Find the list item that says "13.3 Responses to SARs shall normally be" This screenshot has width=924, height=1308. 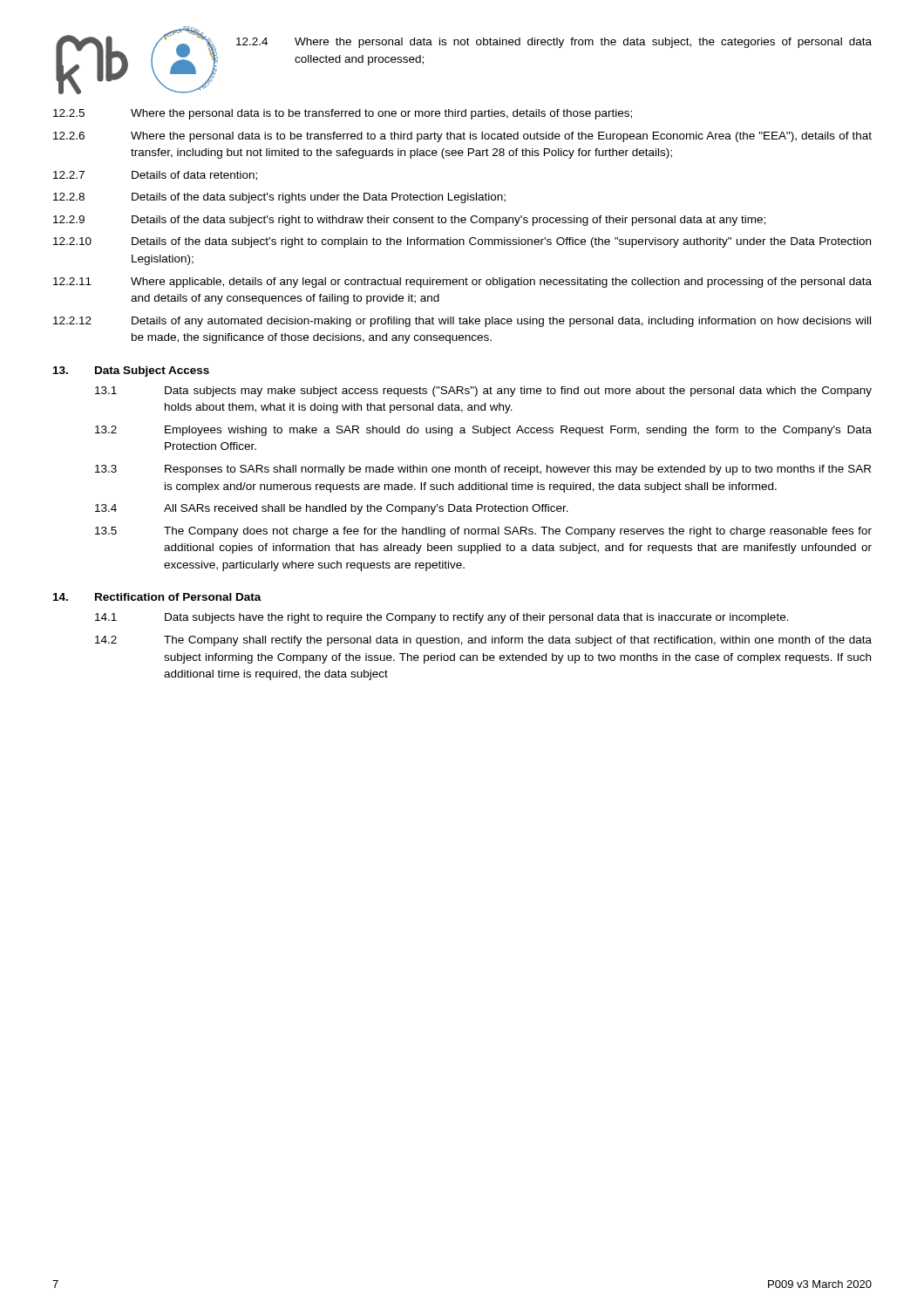pos(483,477)
